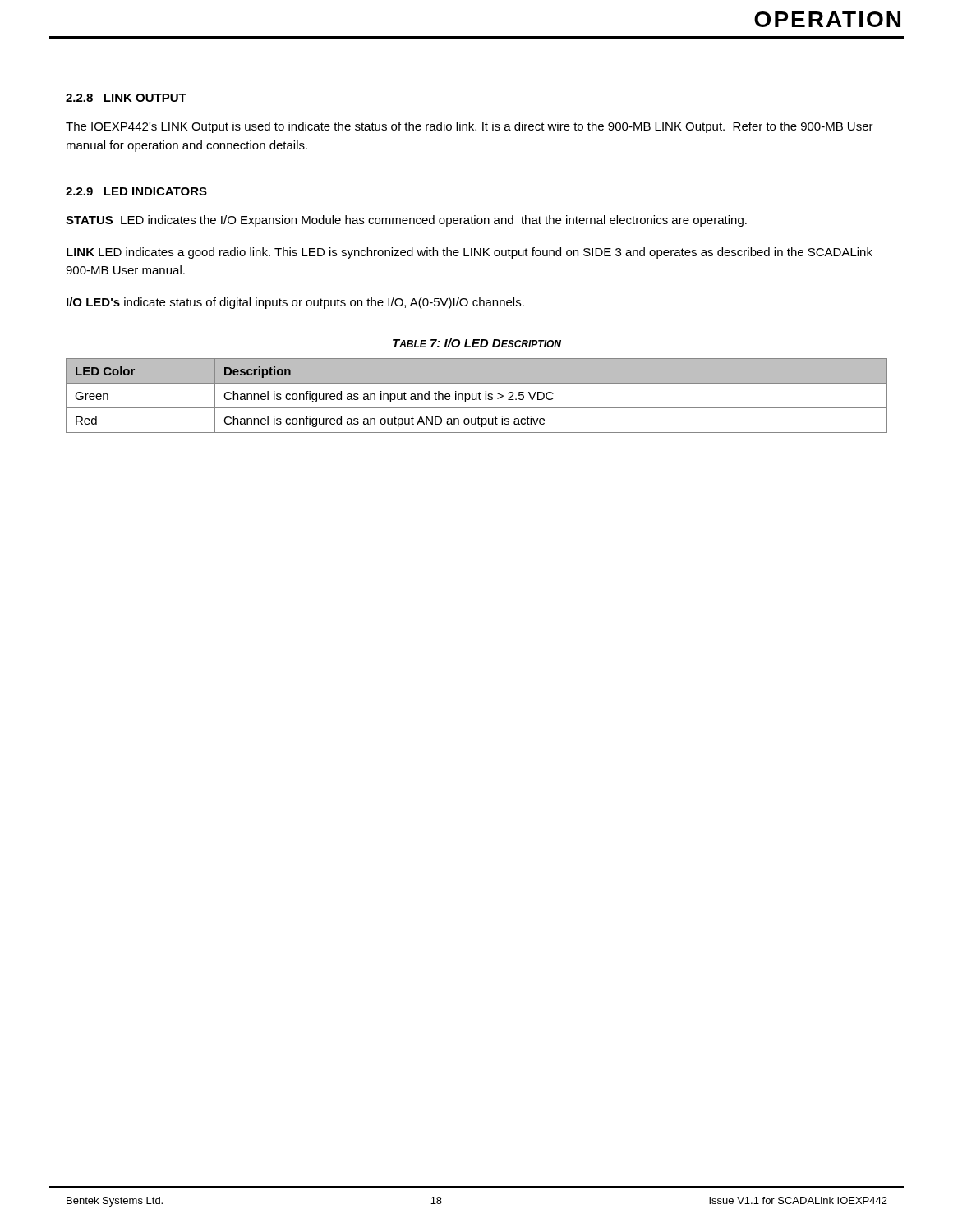Navigate to the element starting "The IOEXP442's LINK Output is"
The height and width of the screenshot is (1232, 953).
[x=469, y=135]
